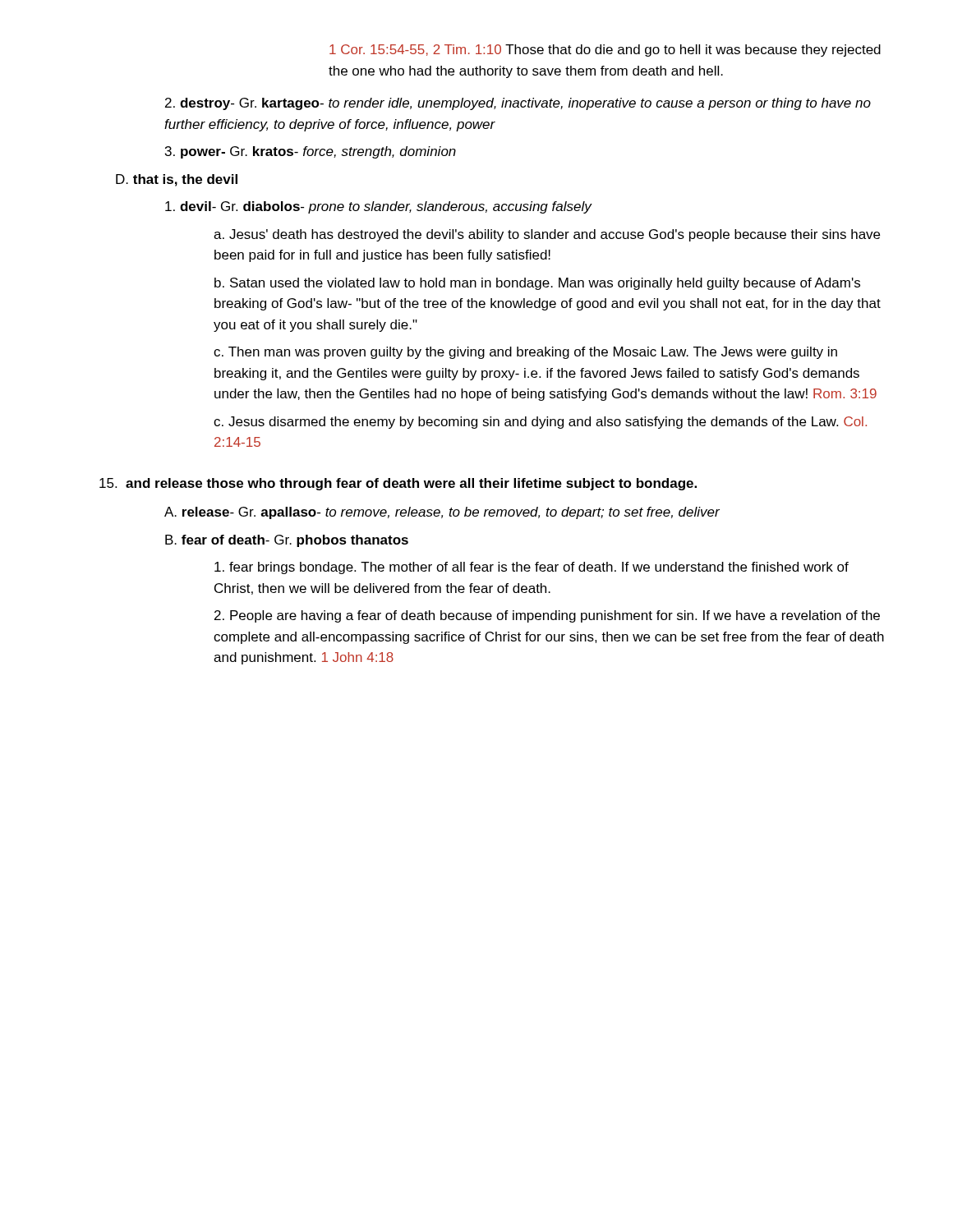This screenshot has width=953, height=1232.
Task: Click on the list item that reads "B. fear of death- Gr. phobos thanatos"
Action: point(287,540)
